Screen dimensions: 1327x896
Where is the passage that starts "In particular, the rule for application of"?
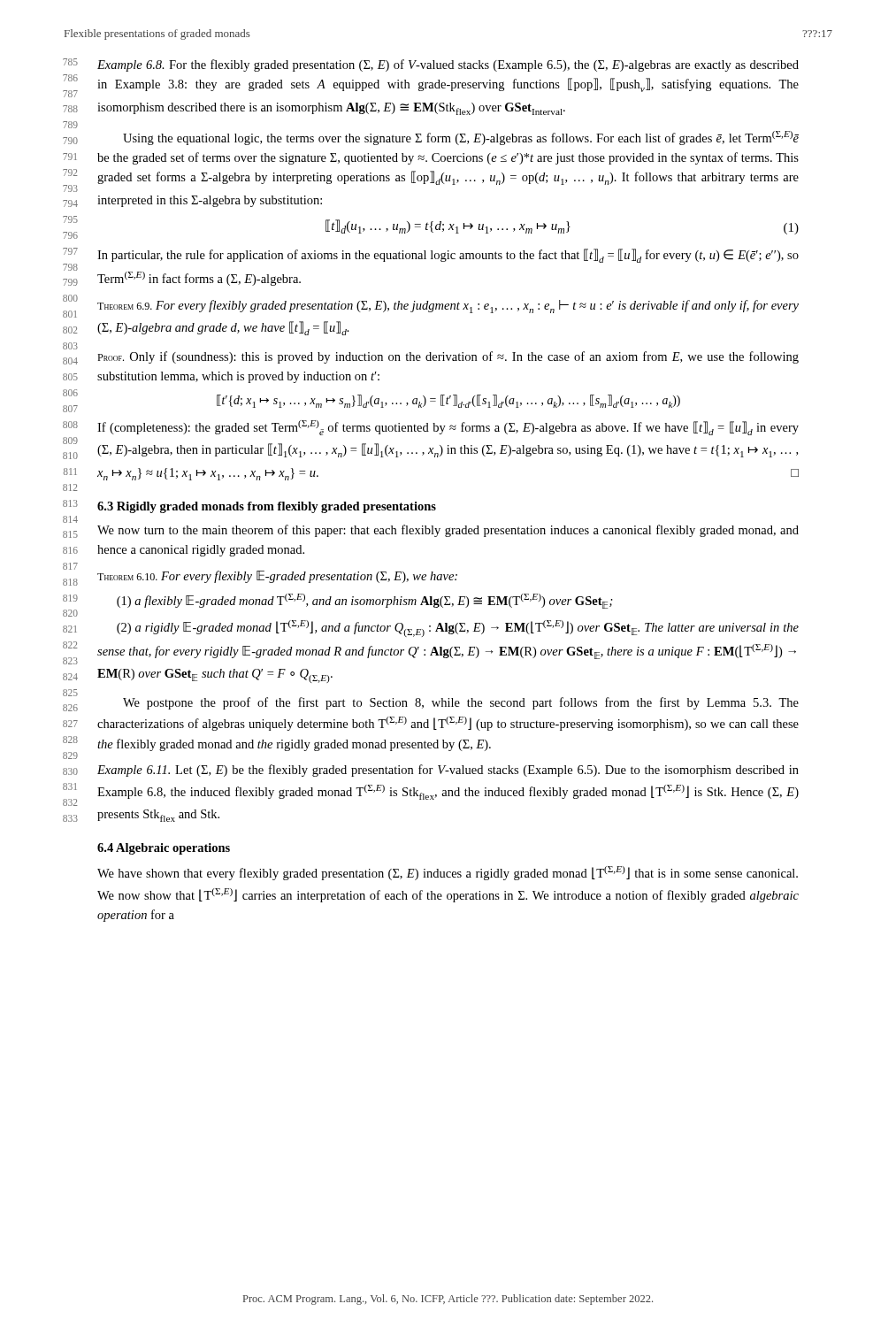click(x=448, y=267)
